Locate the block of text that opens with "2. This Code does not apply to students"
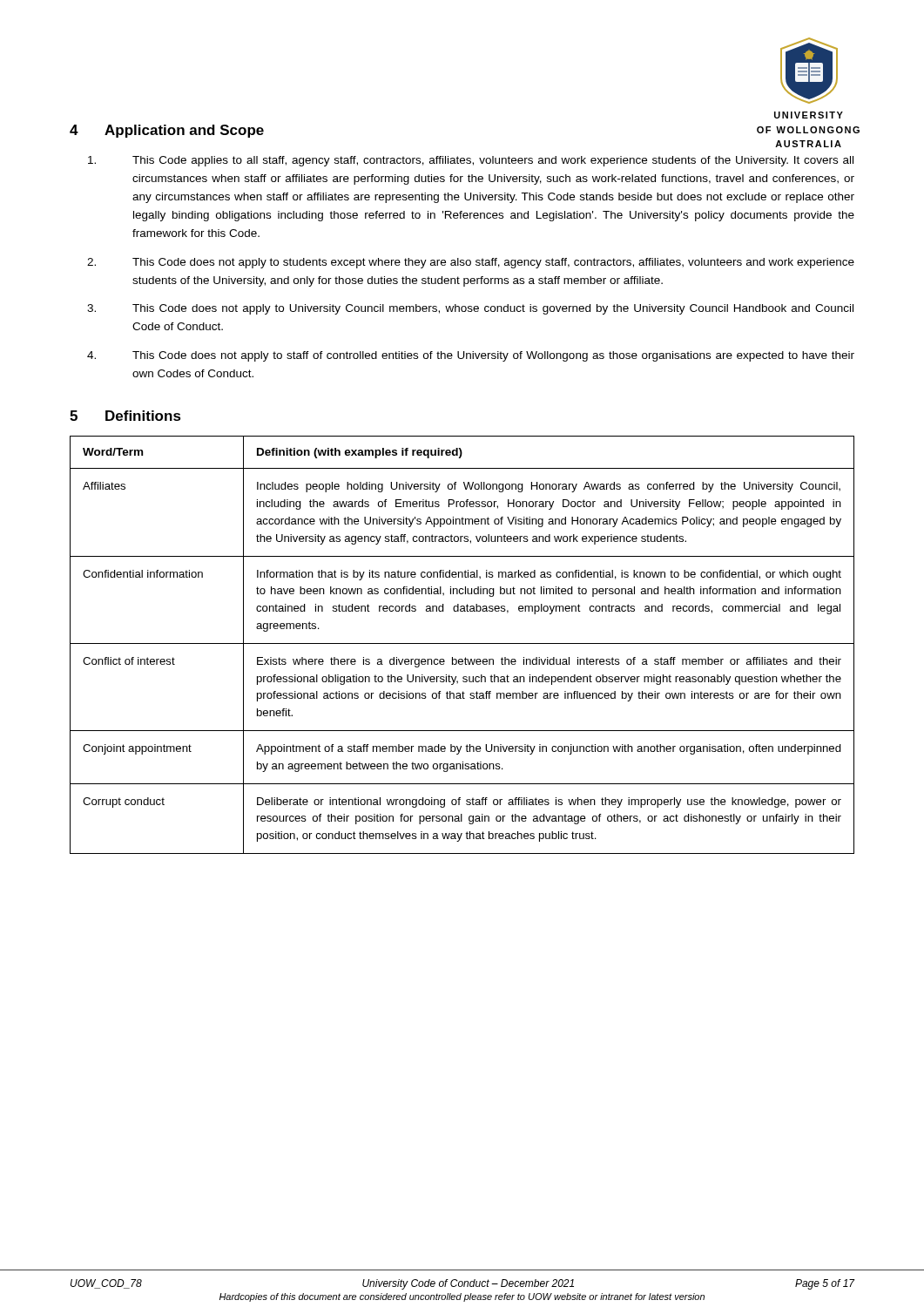 pos(462,271)
